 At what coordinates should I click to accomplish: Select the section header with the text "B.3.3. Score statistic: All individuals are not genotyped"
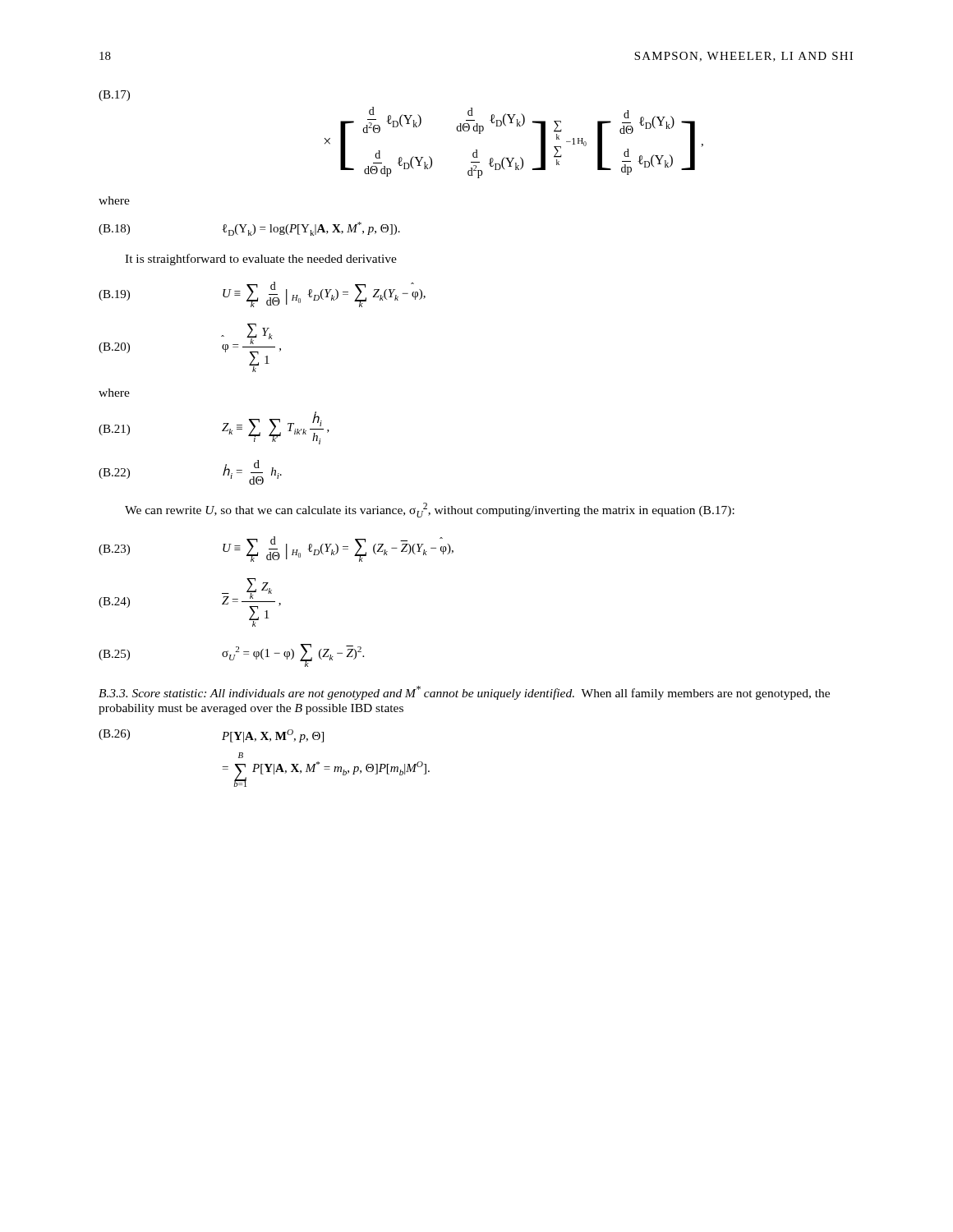464,699
